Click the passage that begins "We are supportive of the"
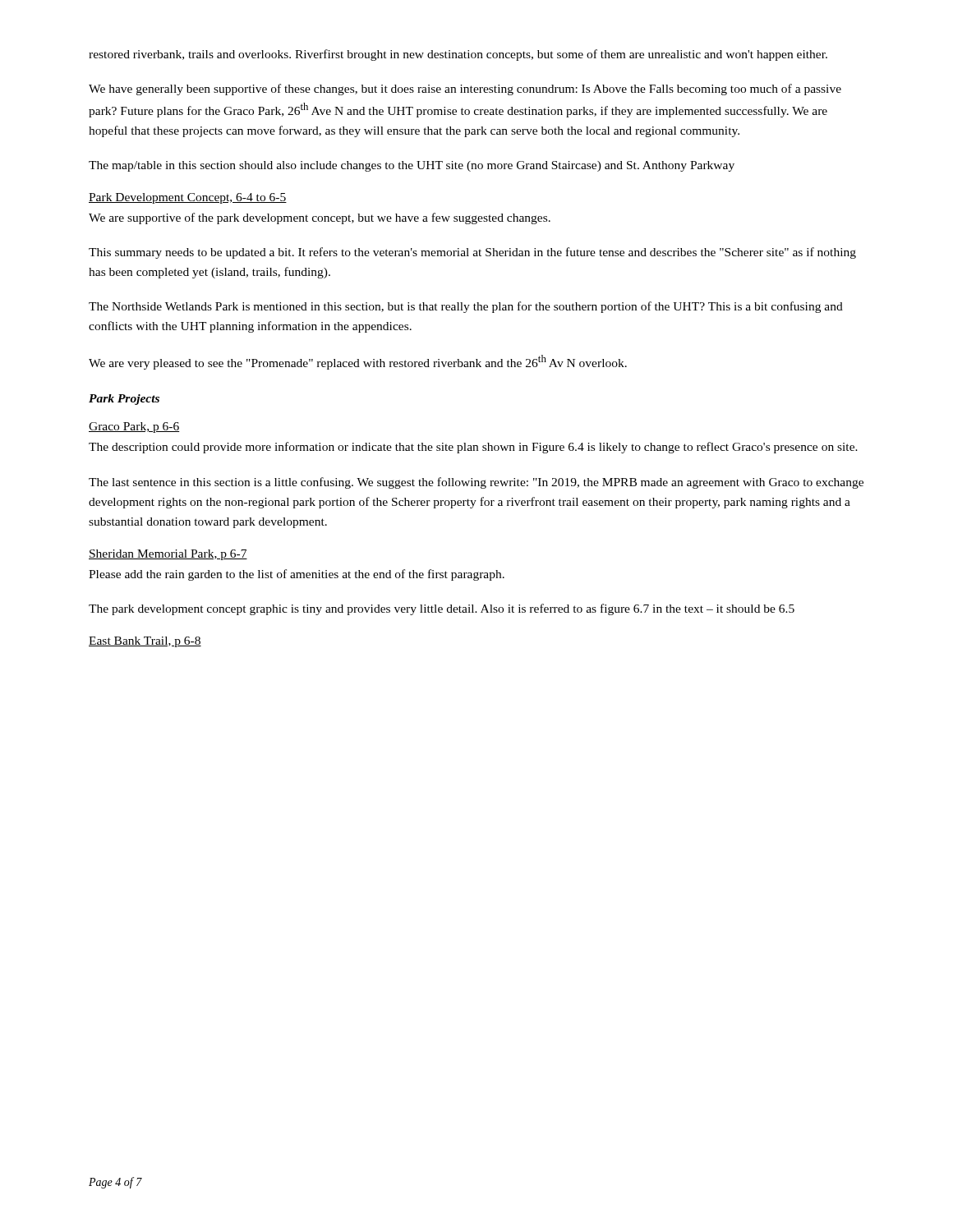 (x=476, y=218)
